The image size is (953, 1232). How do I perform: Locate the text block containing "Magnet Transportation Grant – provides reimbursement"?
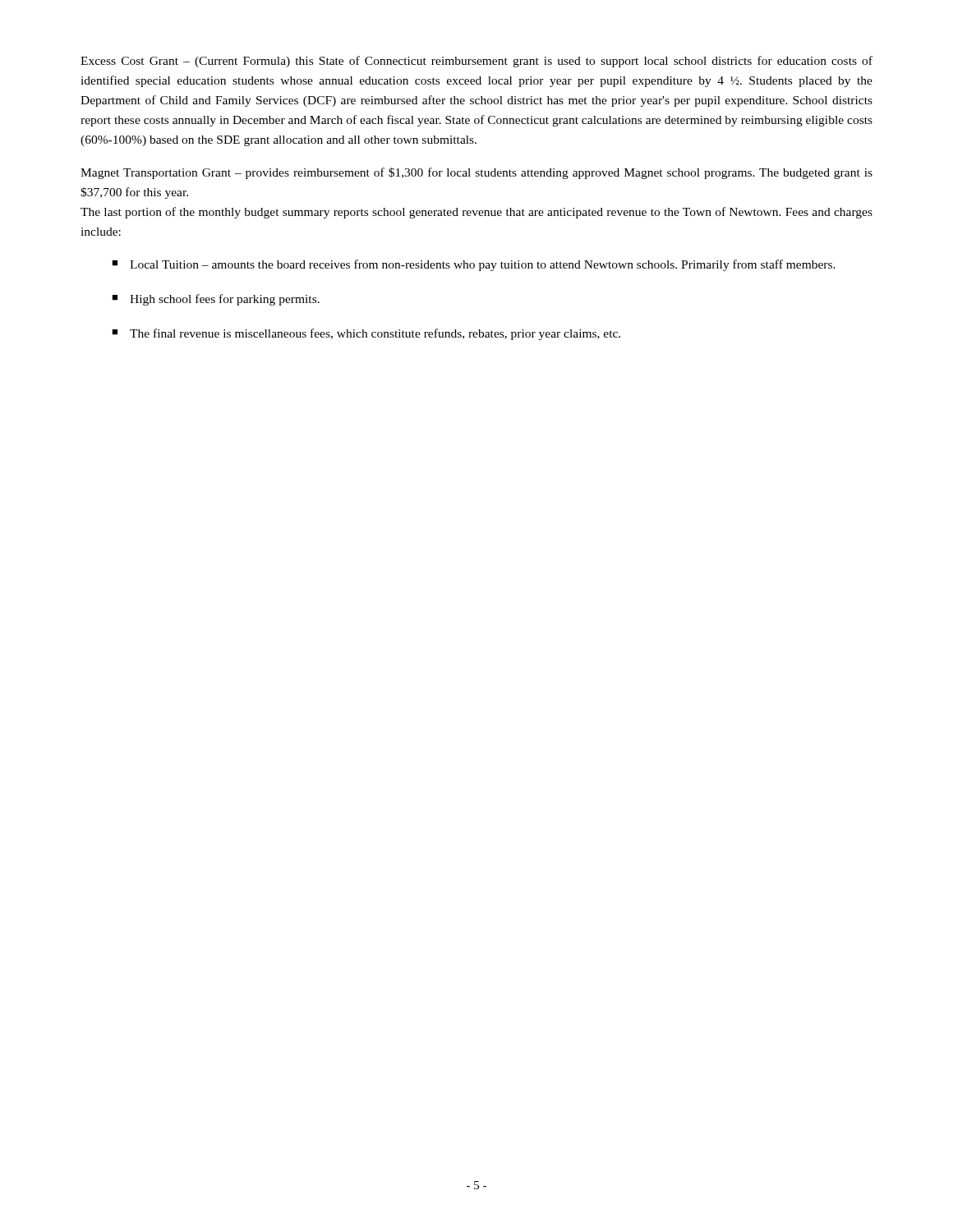coord(476,202)
